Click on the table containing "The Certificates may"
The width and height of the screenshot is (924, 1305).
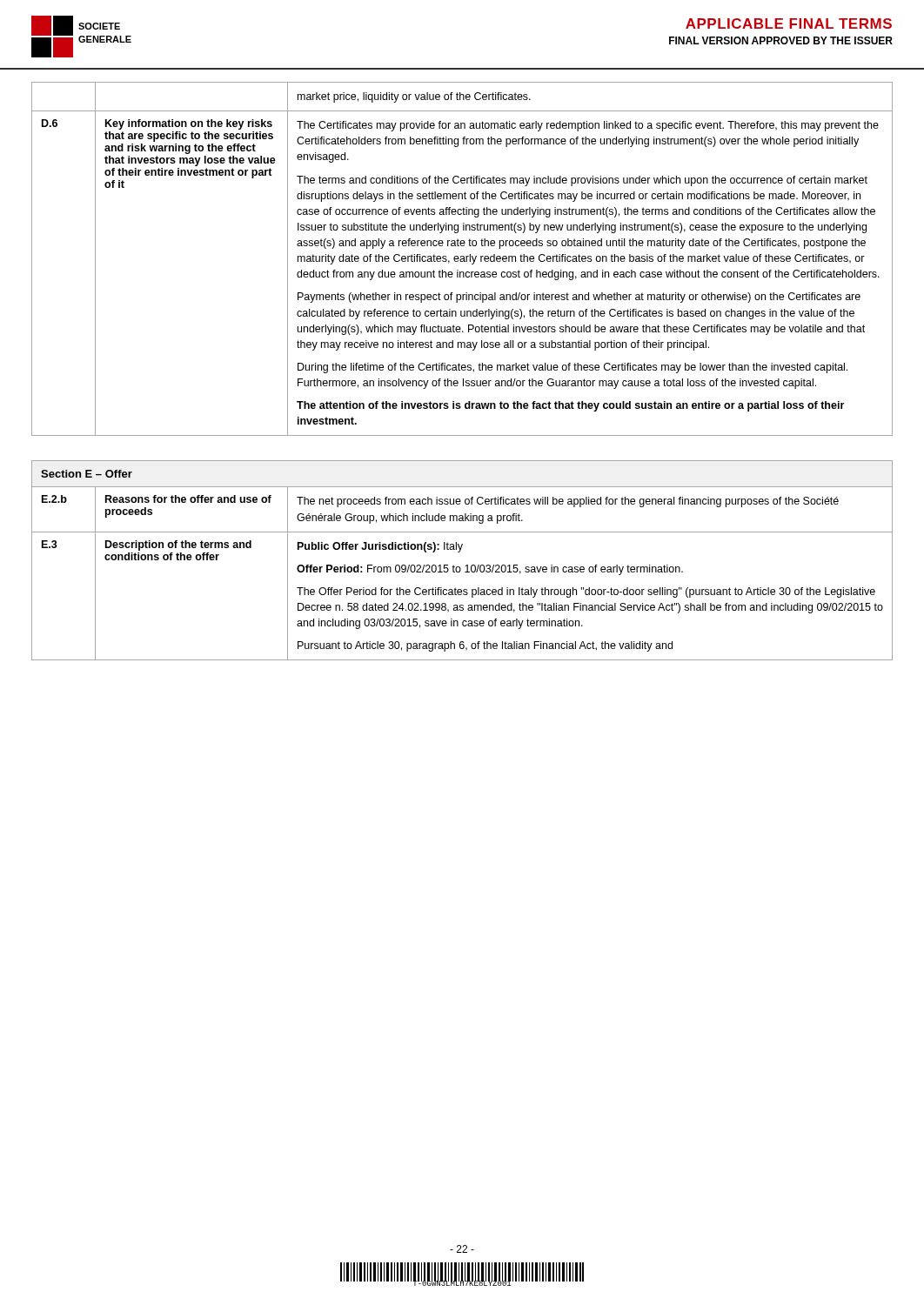tap(462, 259)
